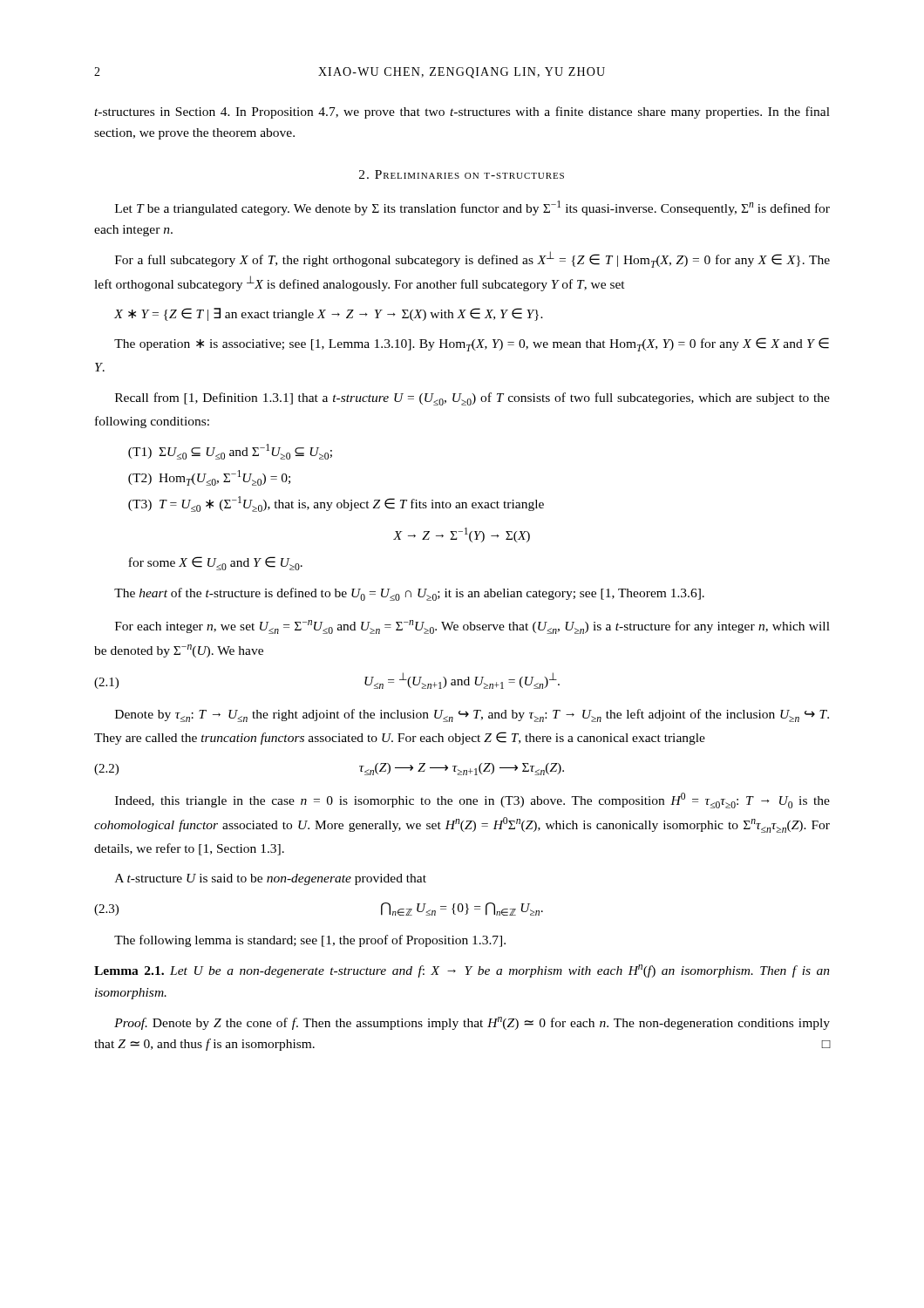
Task: Where is the passage that starts "The following lemma is standard; see"?
Action: click(462, 940)
